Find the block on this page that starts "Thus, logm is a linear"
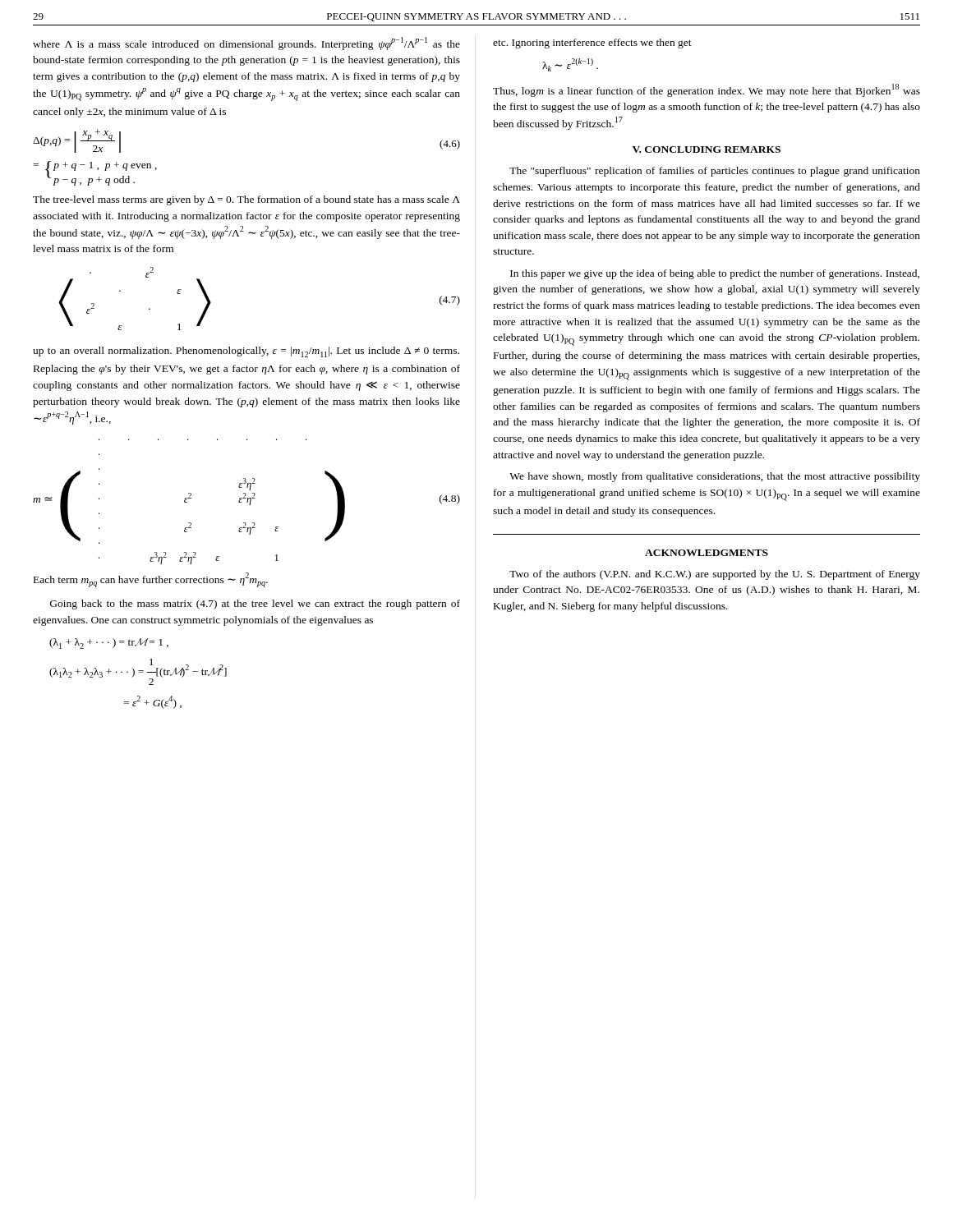 [x=707, y=106]
